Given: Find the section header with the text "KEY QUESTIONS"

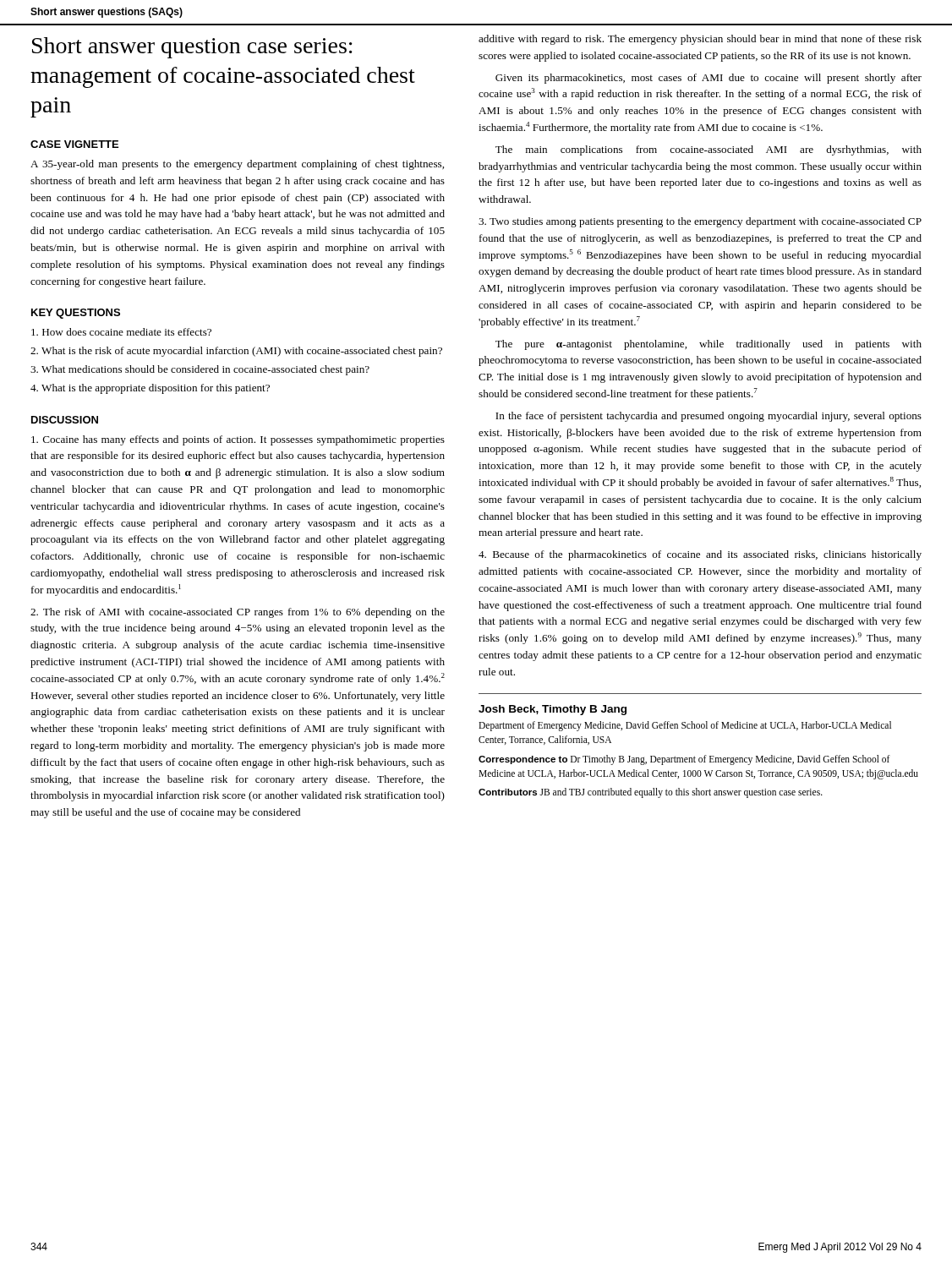Looking at the screenshot, I should tap(76, 313).
